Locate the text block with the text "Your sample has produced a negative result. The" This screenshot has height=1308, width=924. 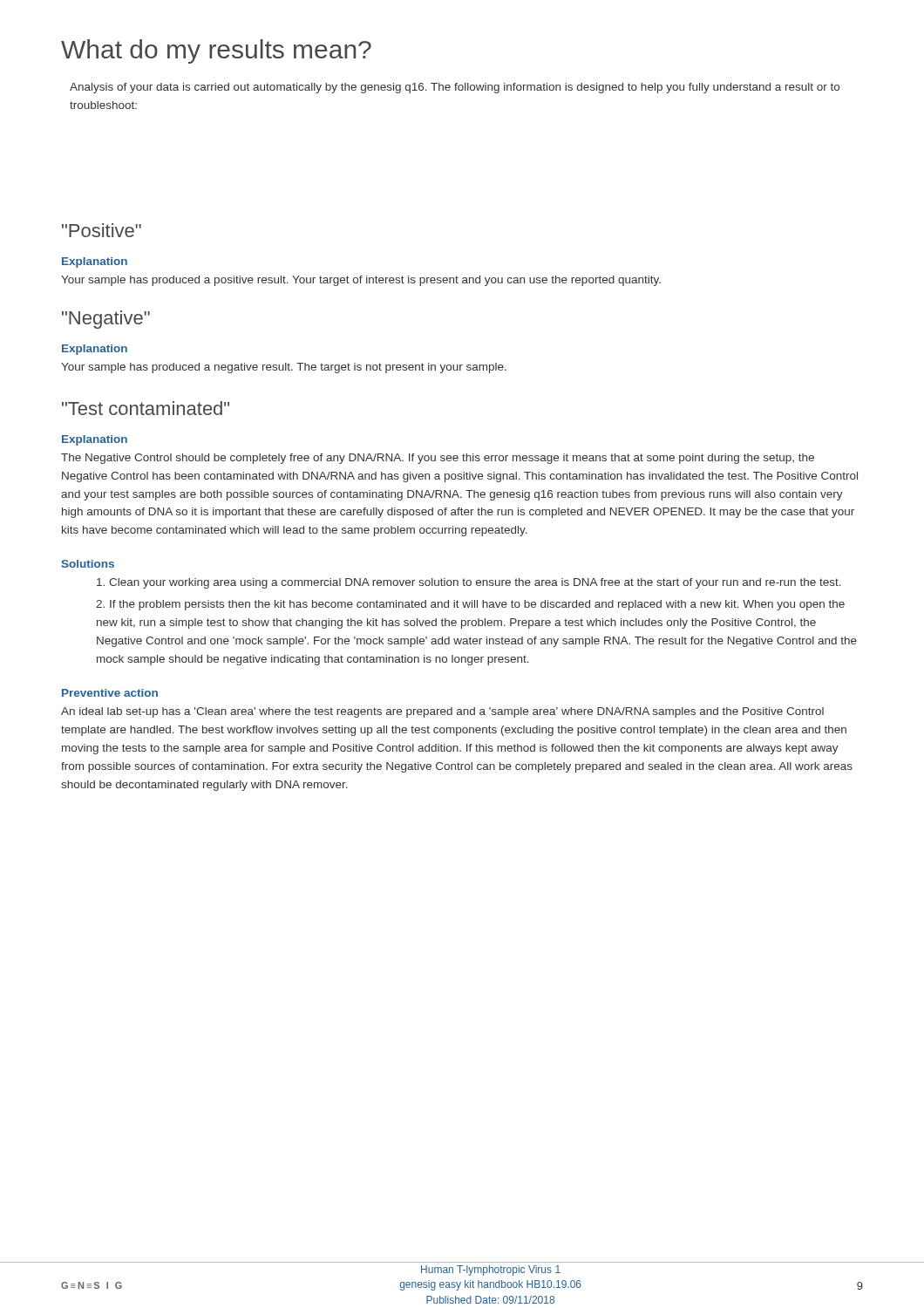point(462,367)
